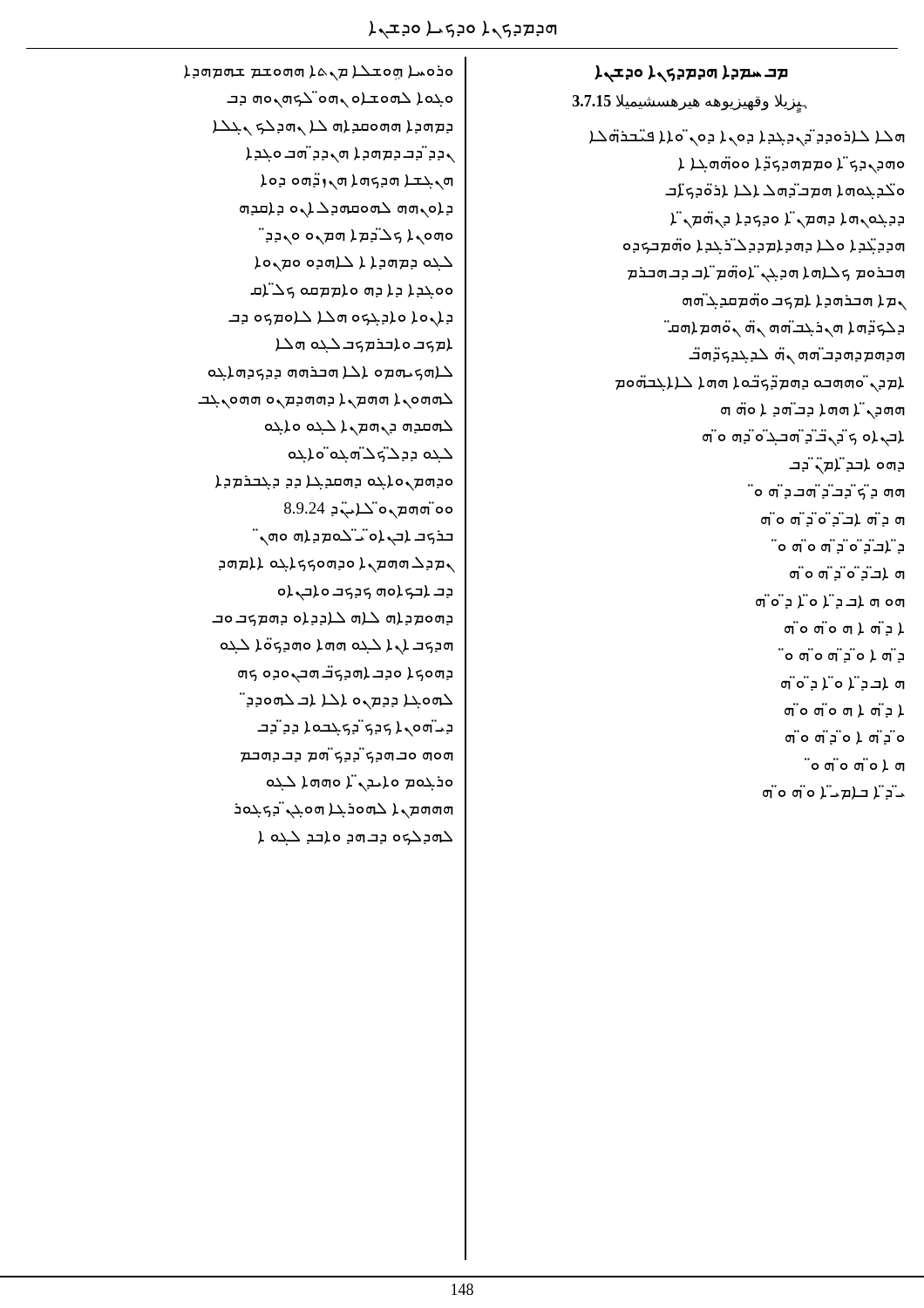Find the text block starting "ܡܒ ܚܡܕܐ ܗܕܡܕܟܢܐ ܘܕܫܢܐ"
The height and width of the screenshot is (1308, 924).
(691, 74)
